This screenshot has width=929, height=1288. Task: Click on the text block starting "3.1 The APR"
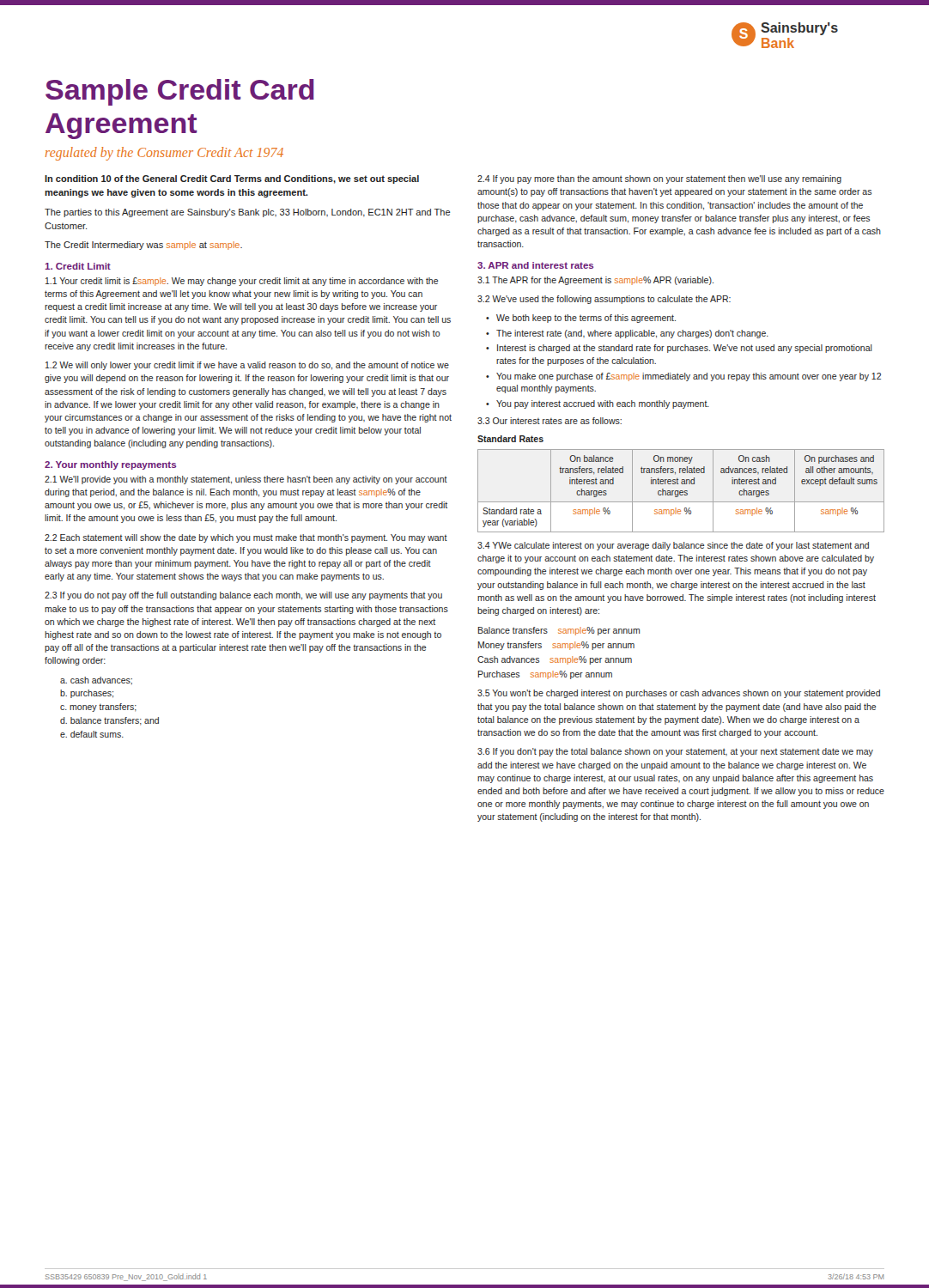(x=596, y=279)
